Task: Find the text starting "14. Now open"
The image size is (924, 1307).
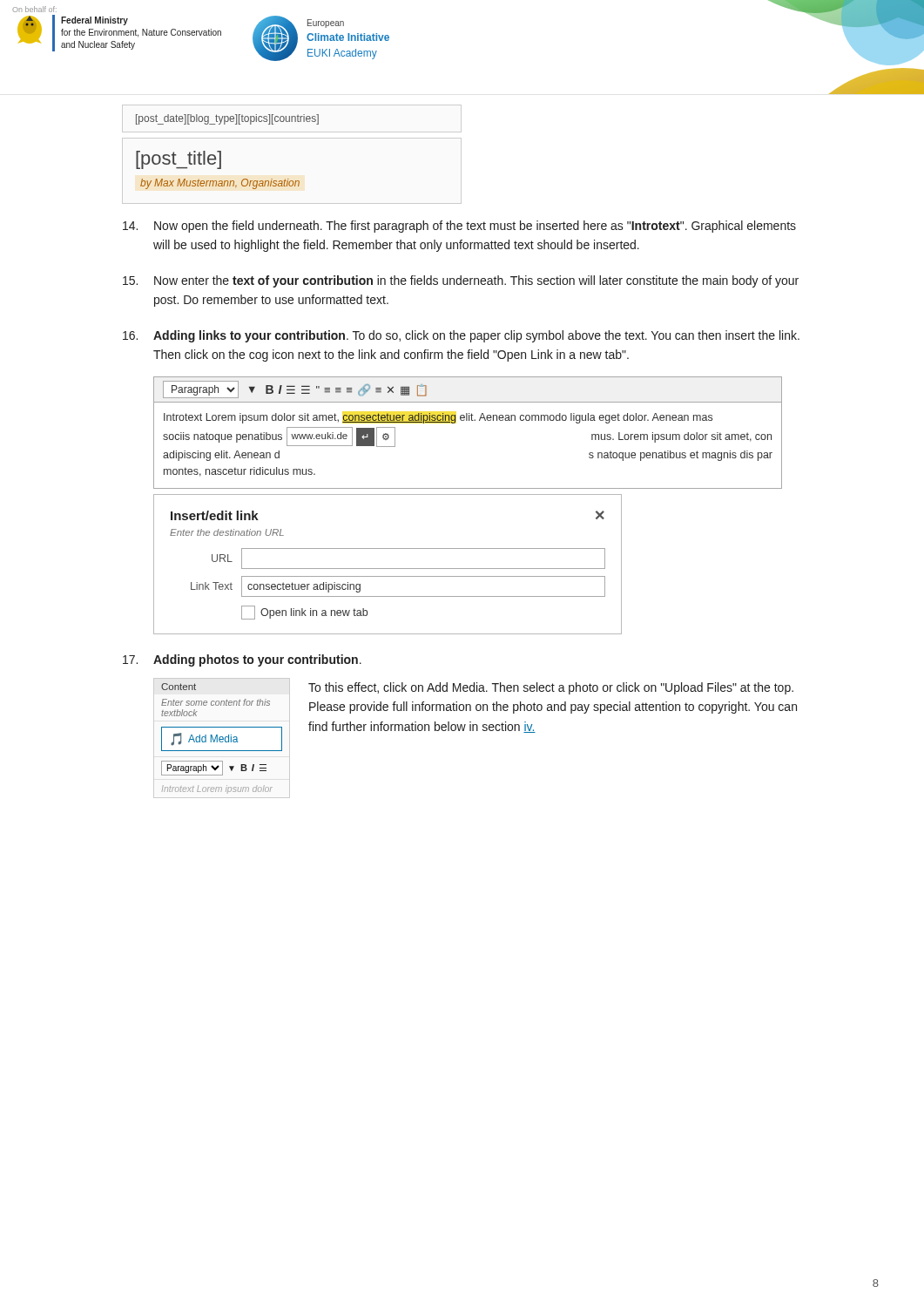Action: (x=462, y=236)
